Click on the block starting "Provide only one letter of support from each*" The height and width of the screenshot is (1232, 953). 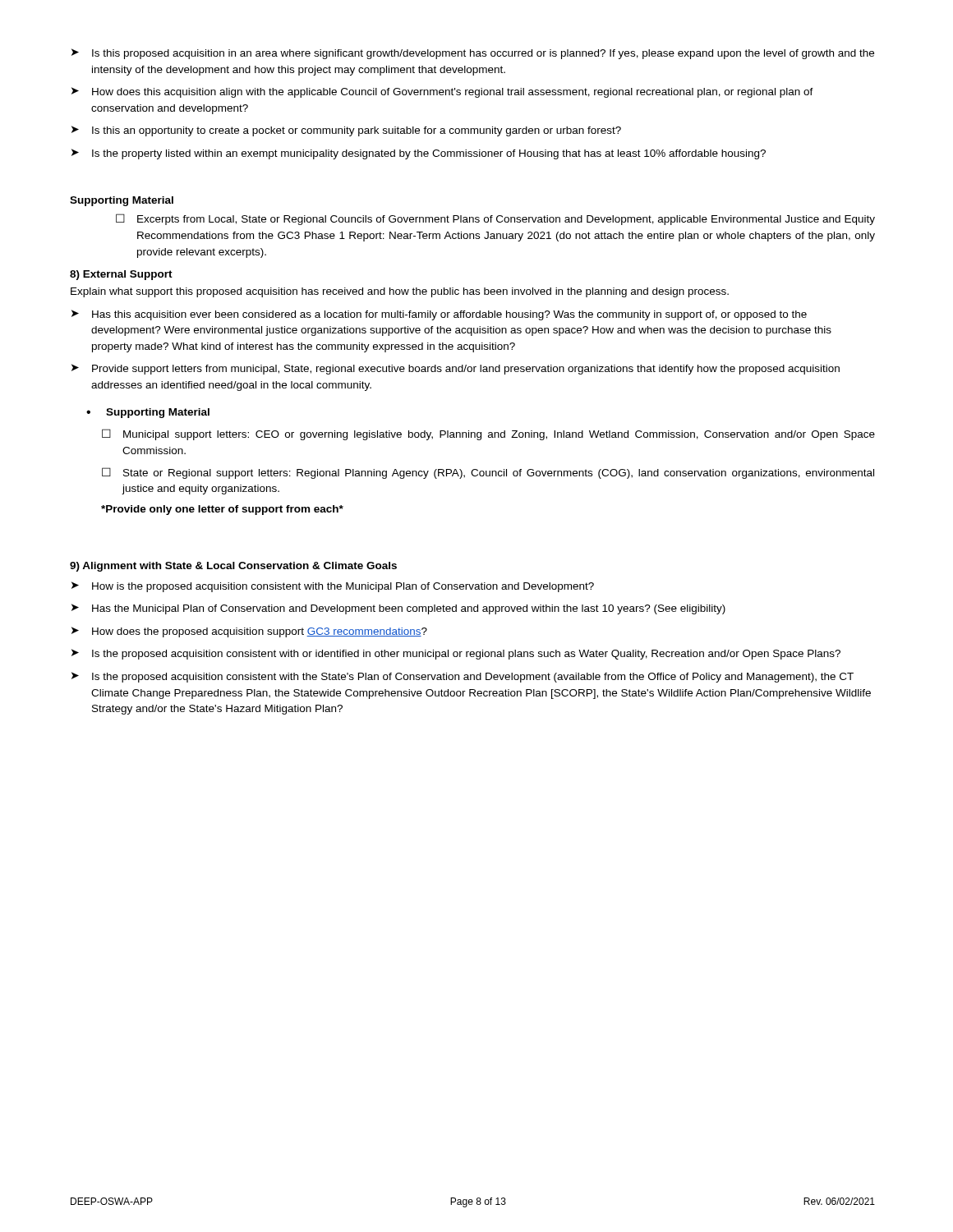click(x=222, y=509)
